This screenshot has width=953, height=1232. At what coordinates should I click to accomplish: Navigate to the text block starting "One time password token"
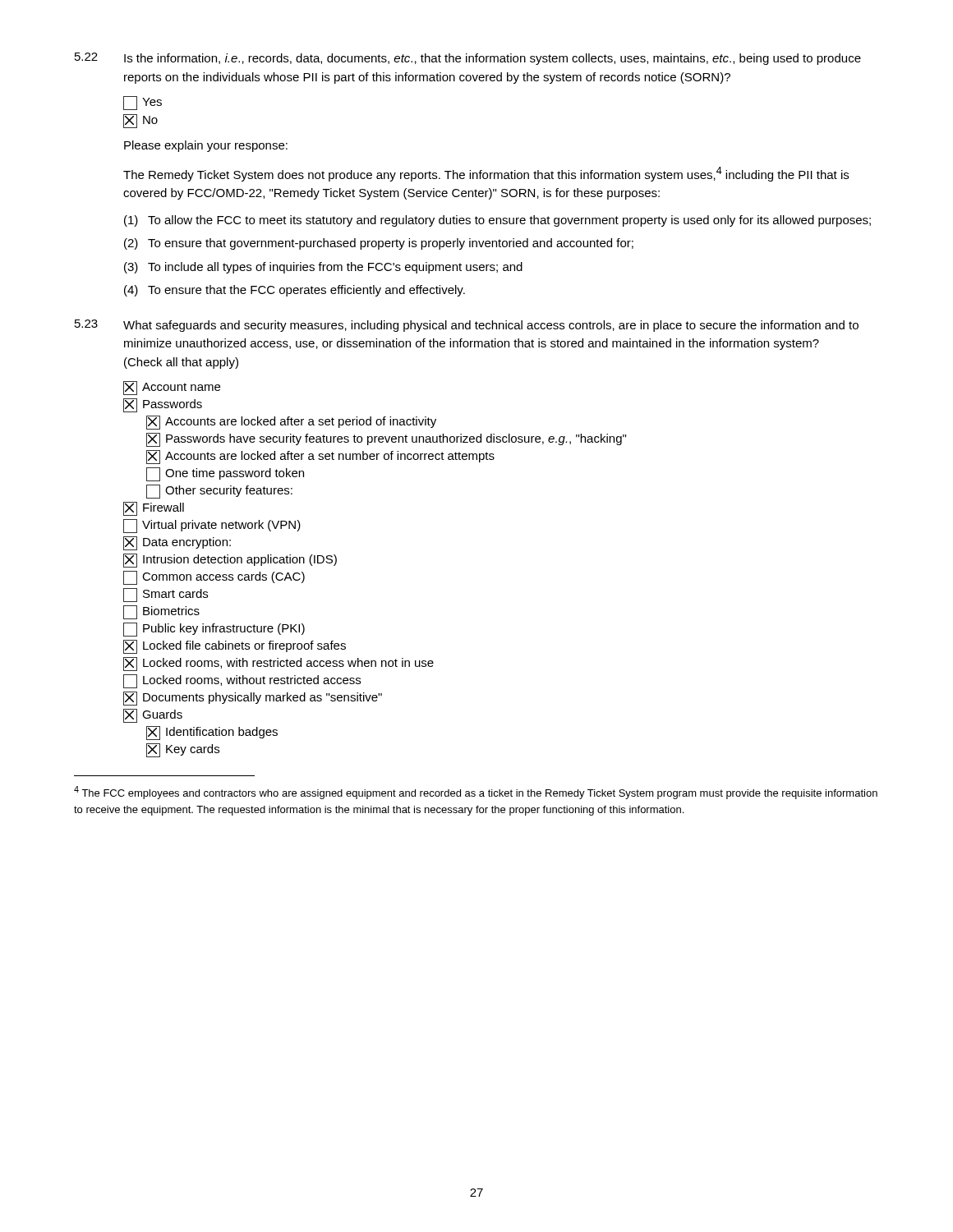click(x=226, y=474)
